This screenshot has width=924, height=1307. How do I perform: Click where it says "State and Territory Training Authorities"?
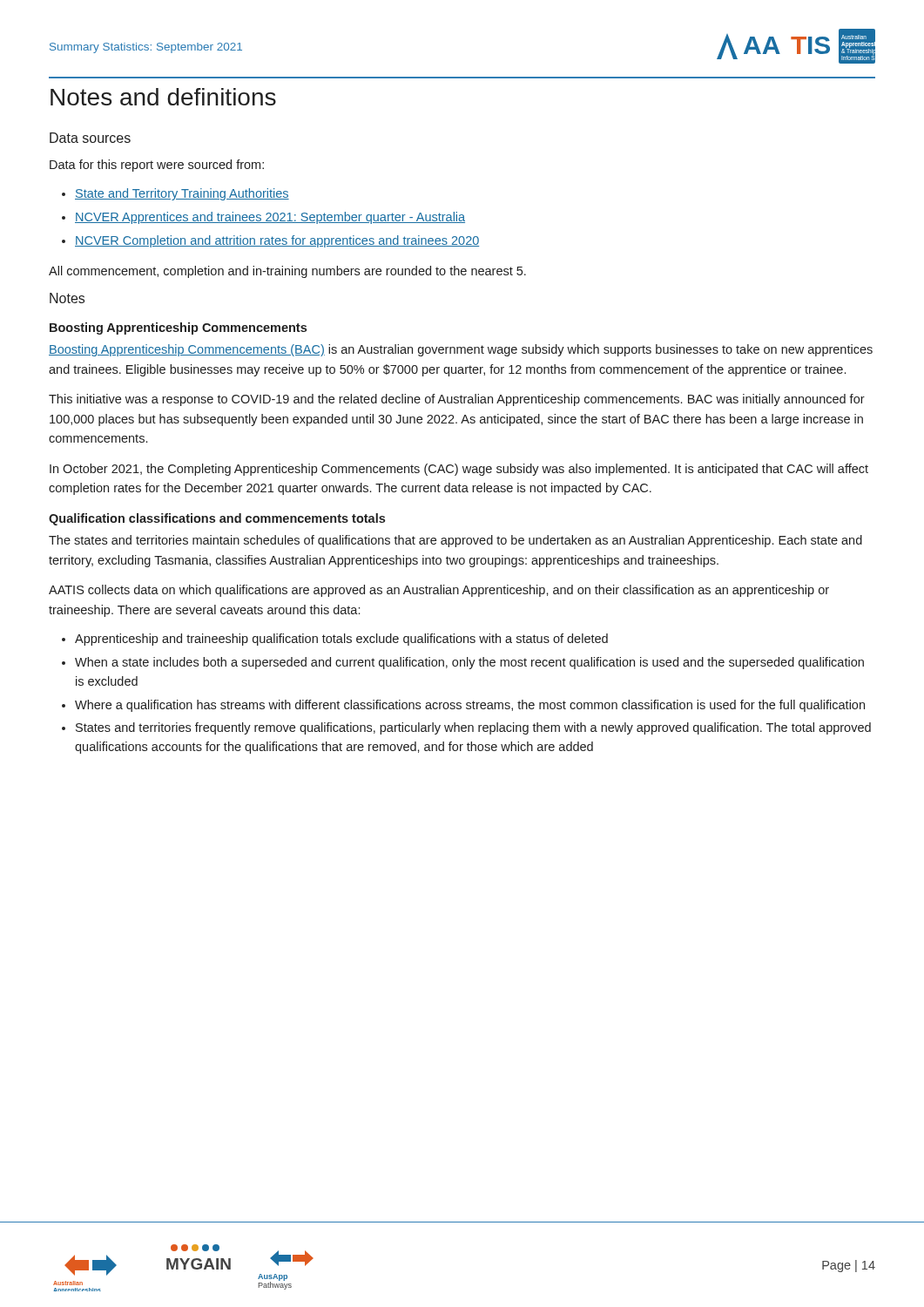point(182,194)
